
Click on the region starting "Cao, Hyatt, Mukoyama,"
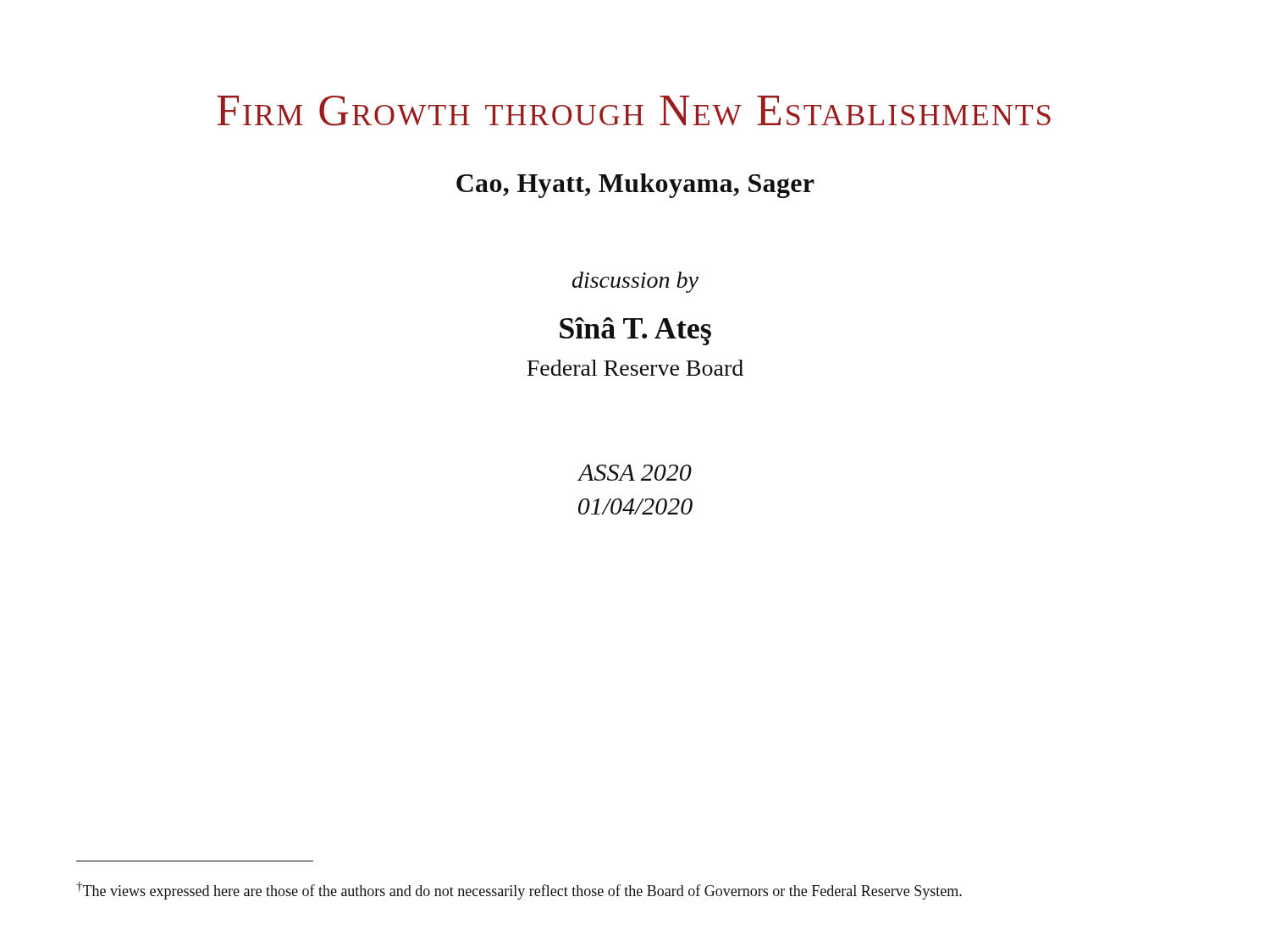pos(635,183)
